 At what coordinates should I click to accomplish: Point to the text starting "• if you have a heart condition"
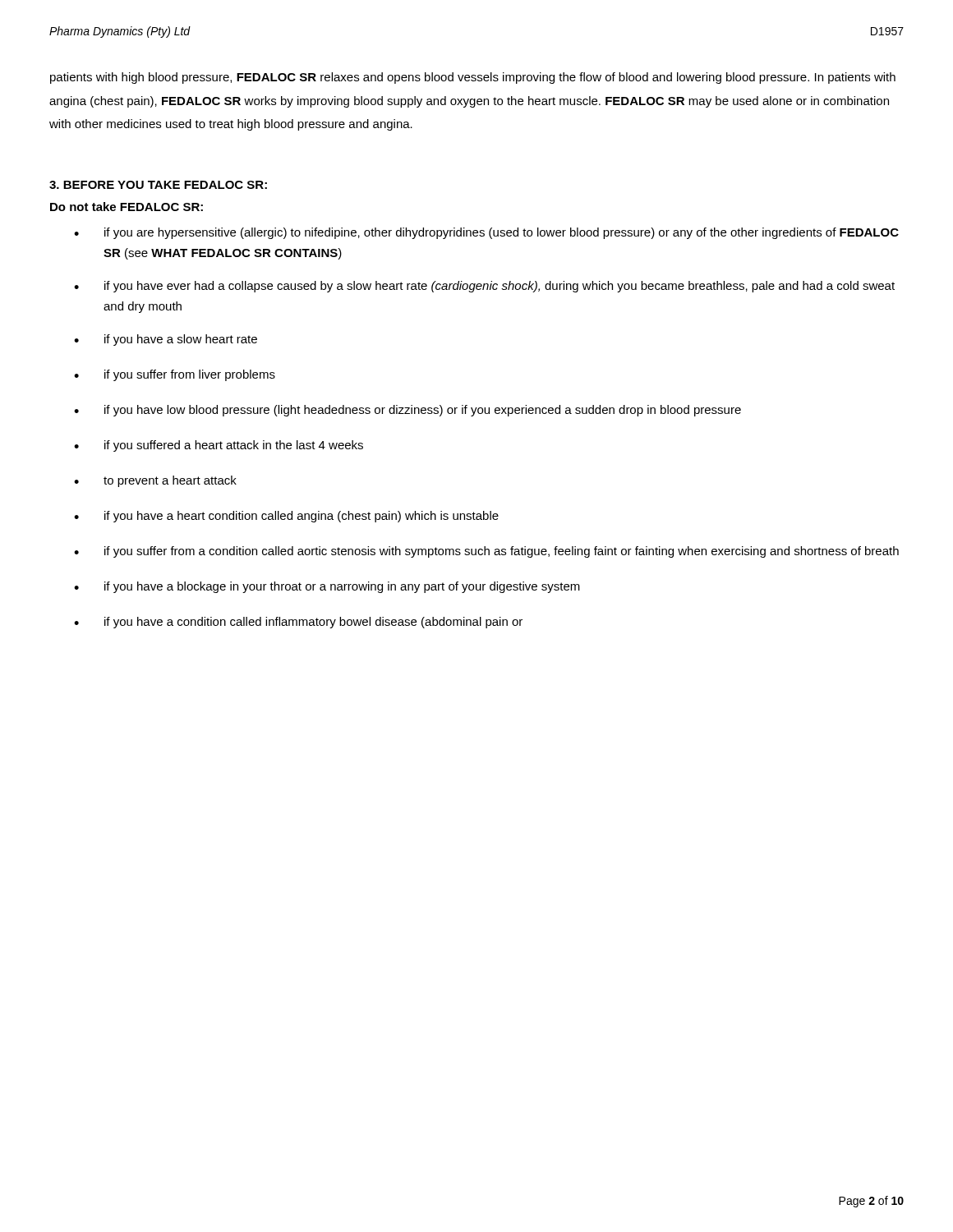pyautogui.click(x=489, y=517)
